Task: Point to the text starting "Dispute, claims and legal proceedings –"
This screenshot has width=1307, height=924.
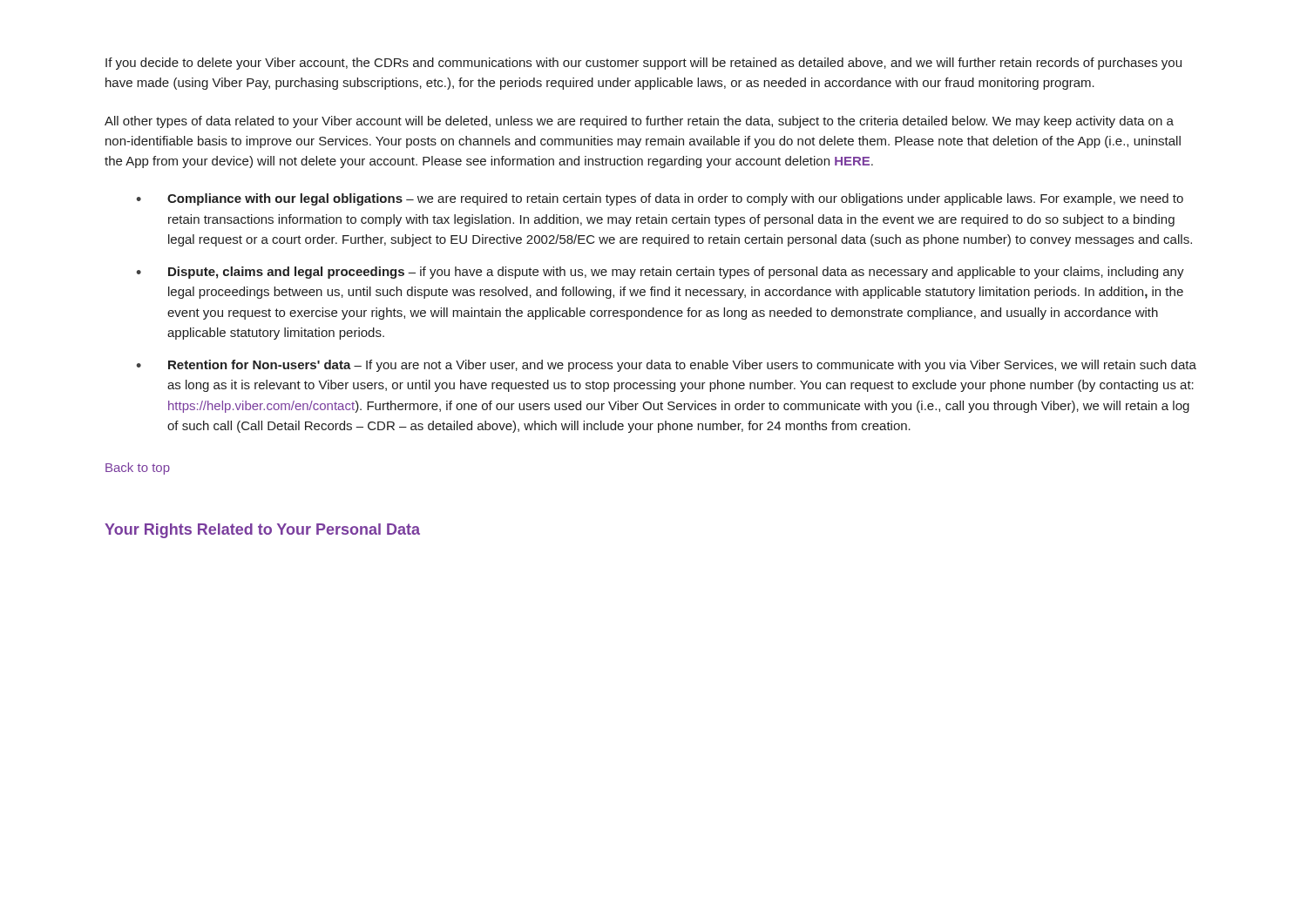Action: [675, 302]
